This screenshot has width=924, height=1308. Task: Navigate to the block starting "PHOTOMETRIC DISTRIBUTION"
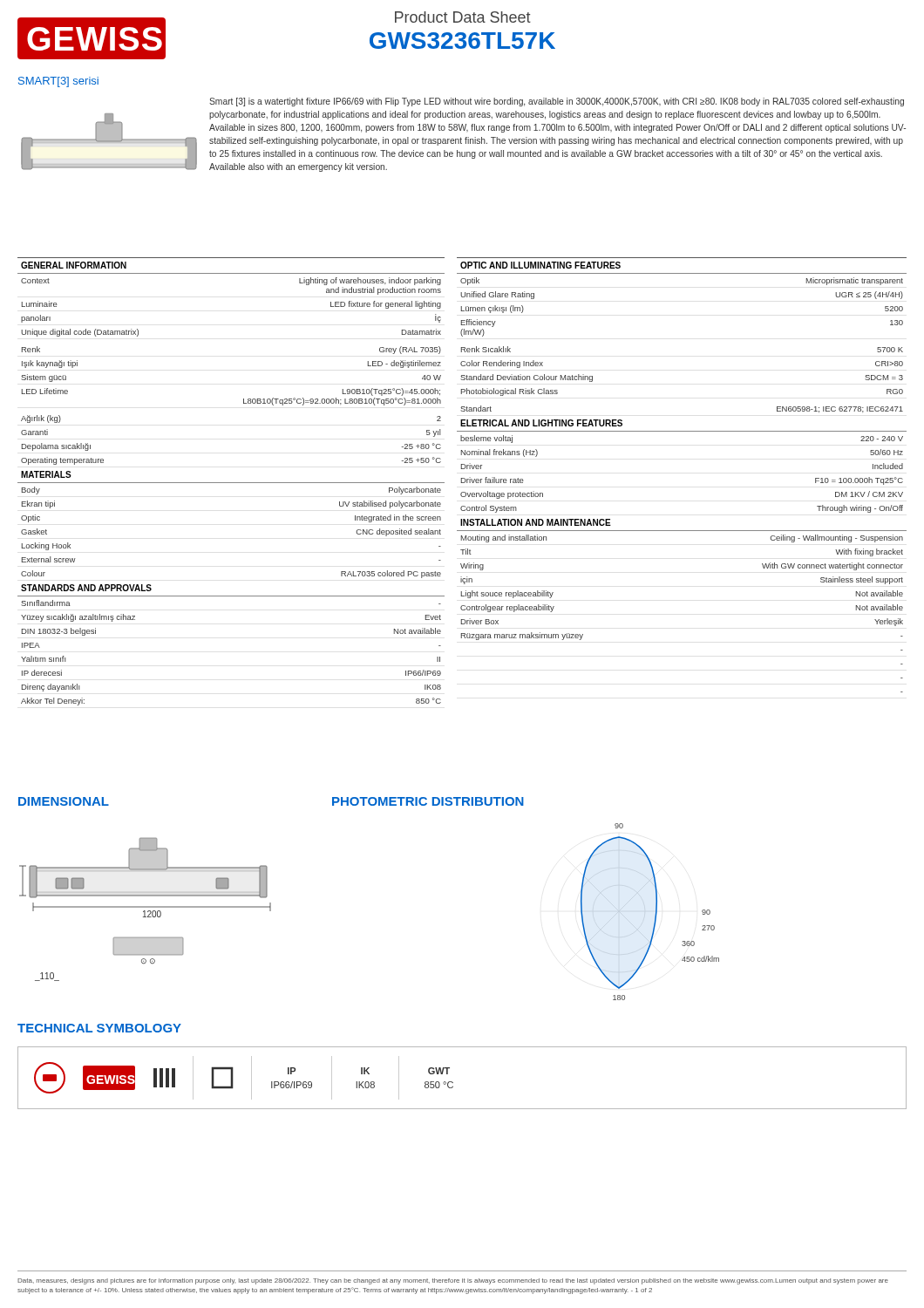(428, 801)
